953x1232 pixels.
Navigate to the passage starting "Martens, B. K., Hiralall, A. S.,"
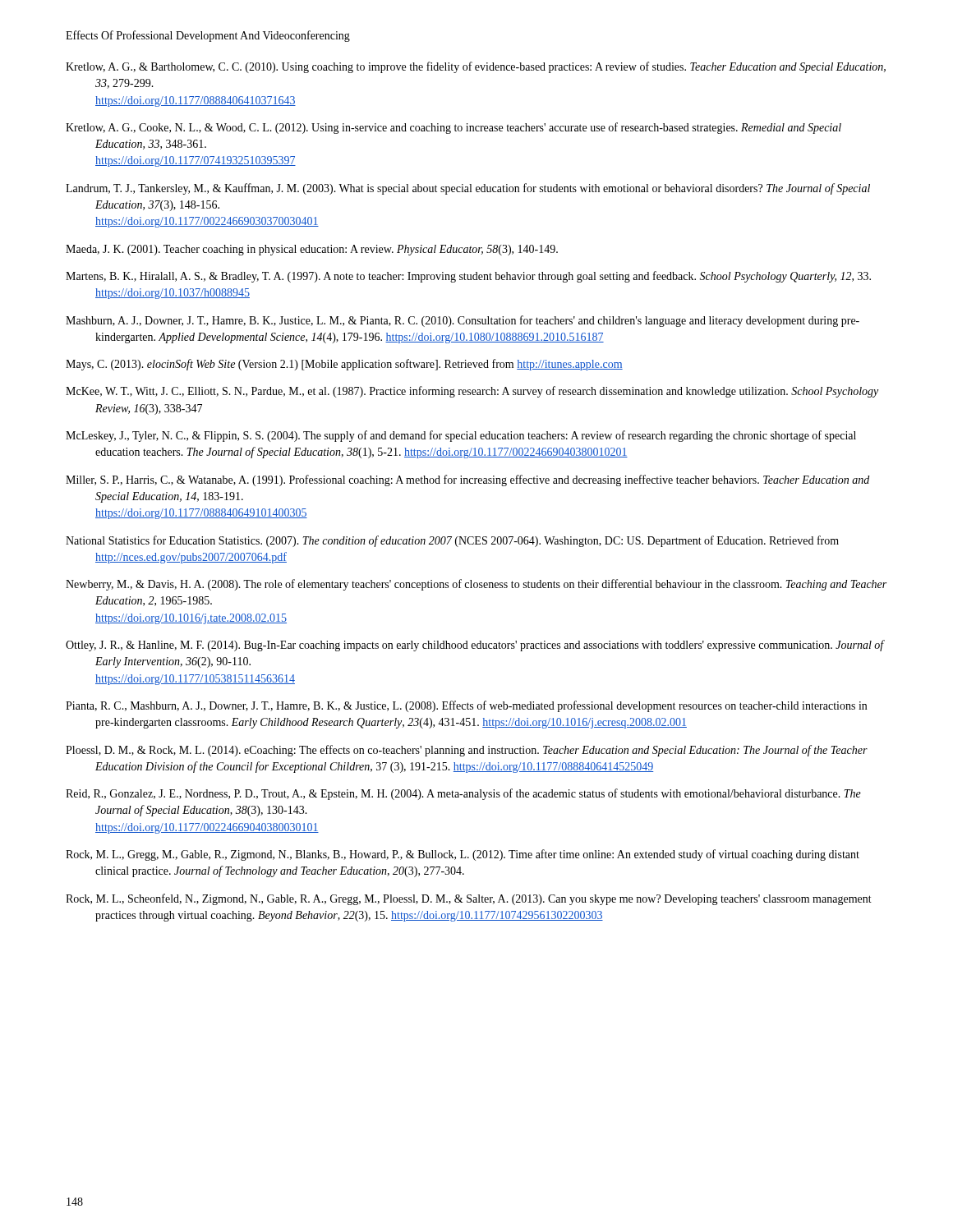click(469, 285)
